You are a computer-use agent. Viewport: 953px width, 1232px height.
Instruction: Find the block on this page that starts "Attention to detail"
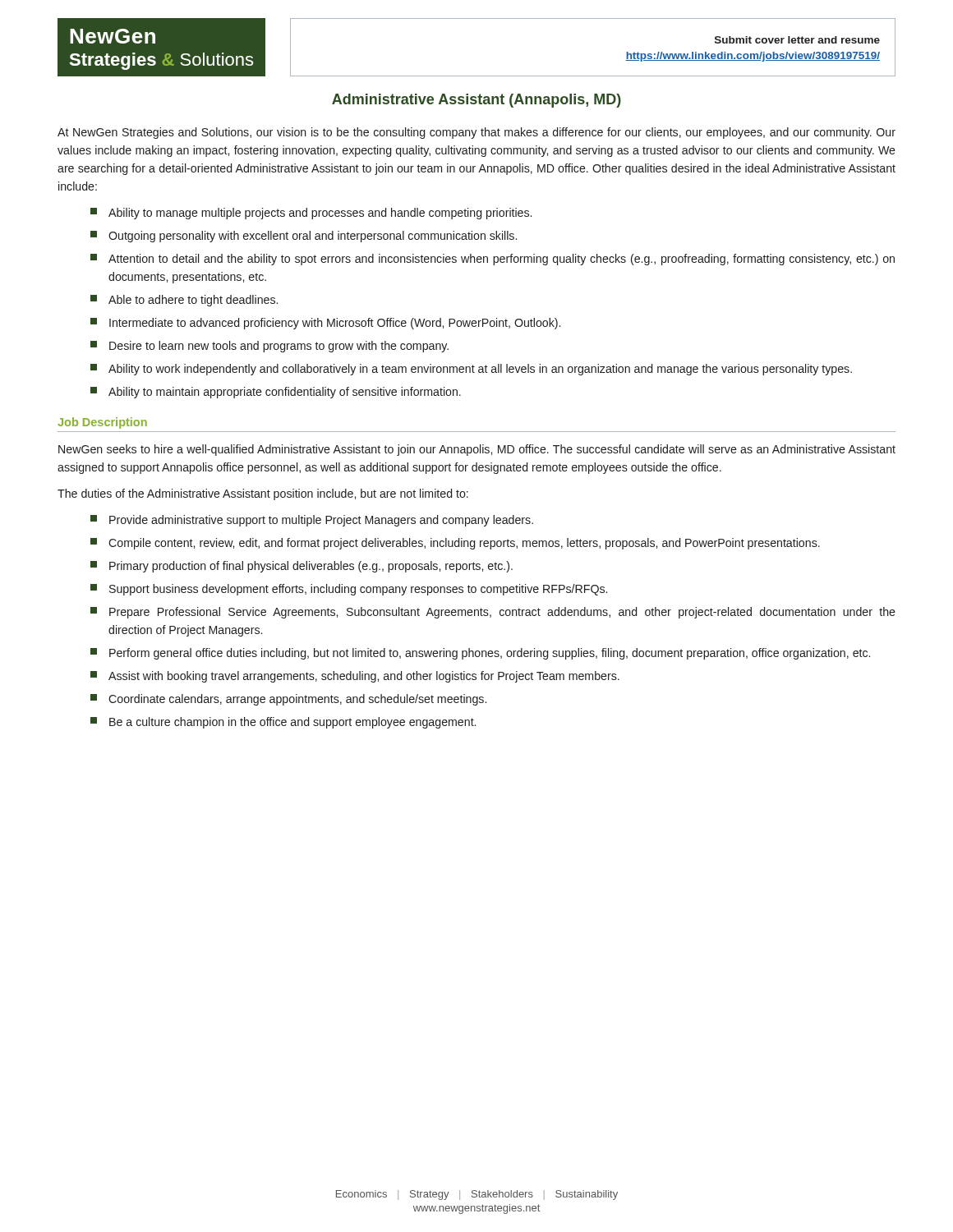point(493,268)
